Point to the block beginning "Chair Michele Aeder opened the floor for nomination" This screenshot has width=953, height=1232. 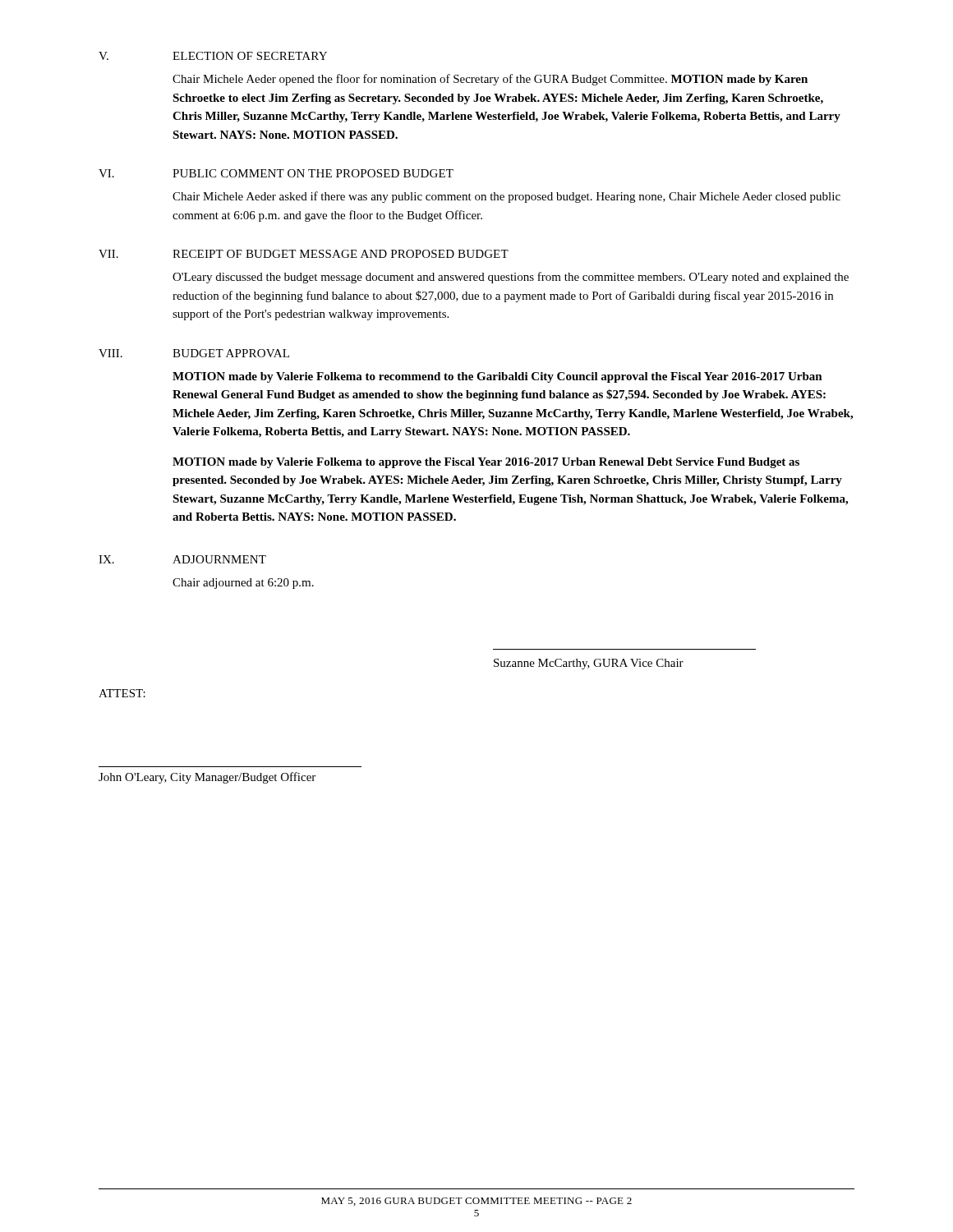(x=506, y=107)
